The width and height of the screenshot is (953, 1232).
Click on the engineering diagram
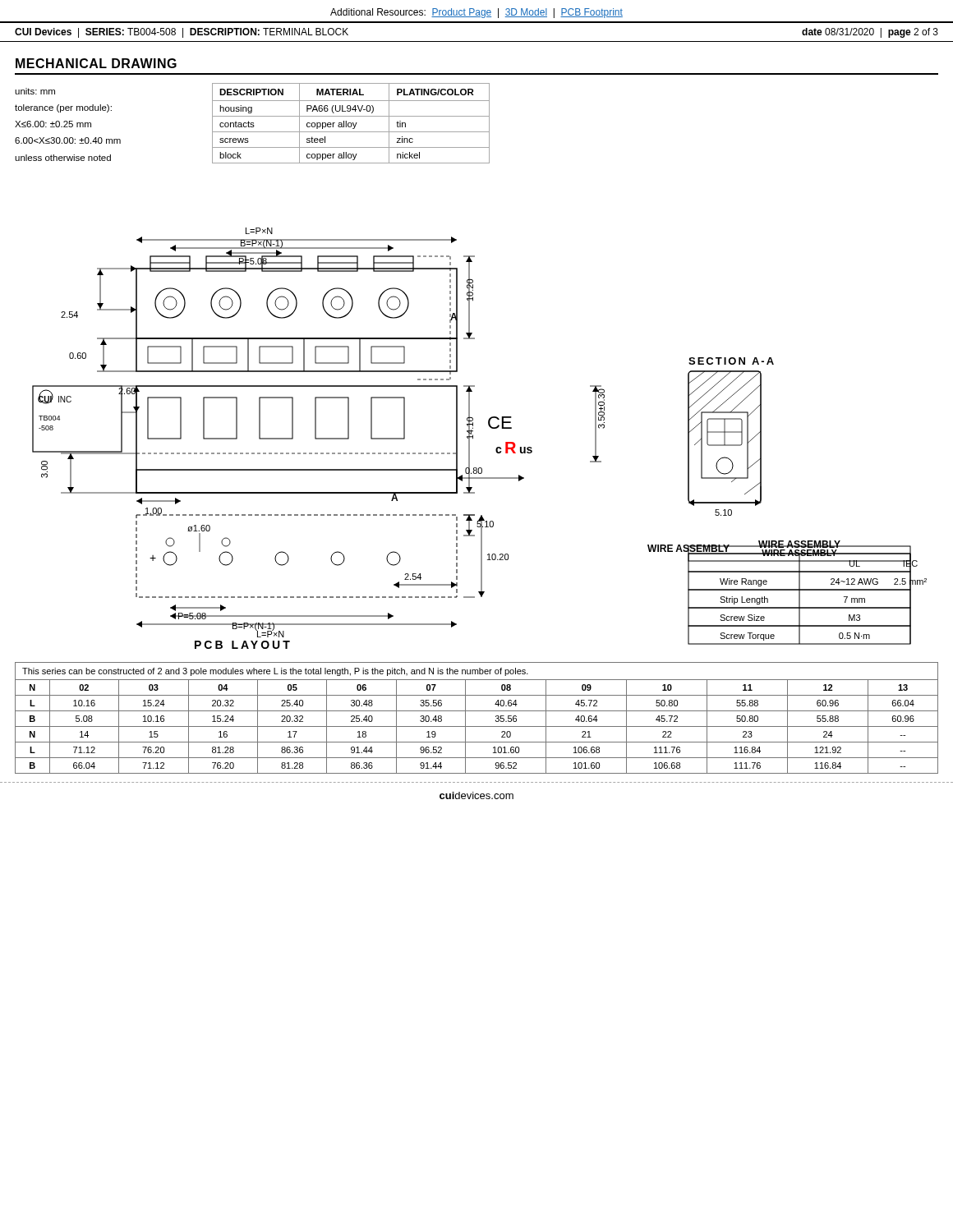click(476, 416)
